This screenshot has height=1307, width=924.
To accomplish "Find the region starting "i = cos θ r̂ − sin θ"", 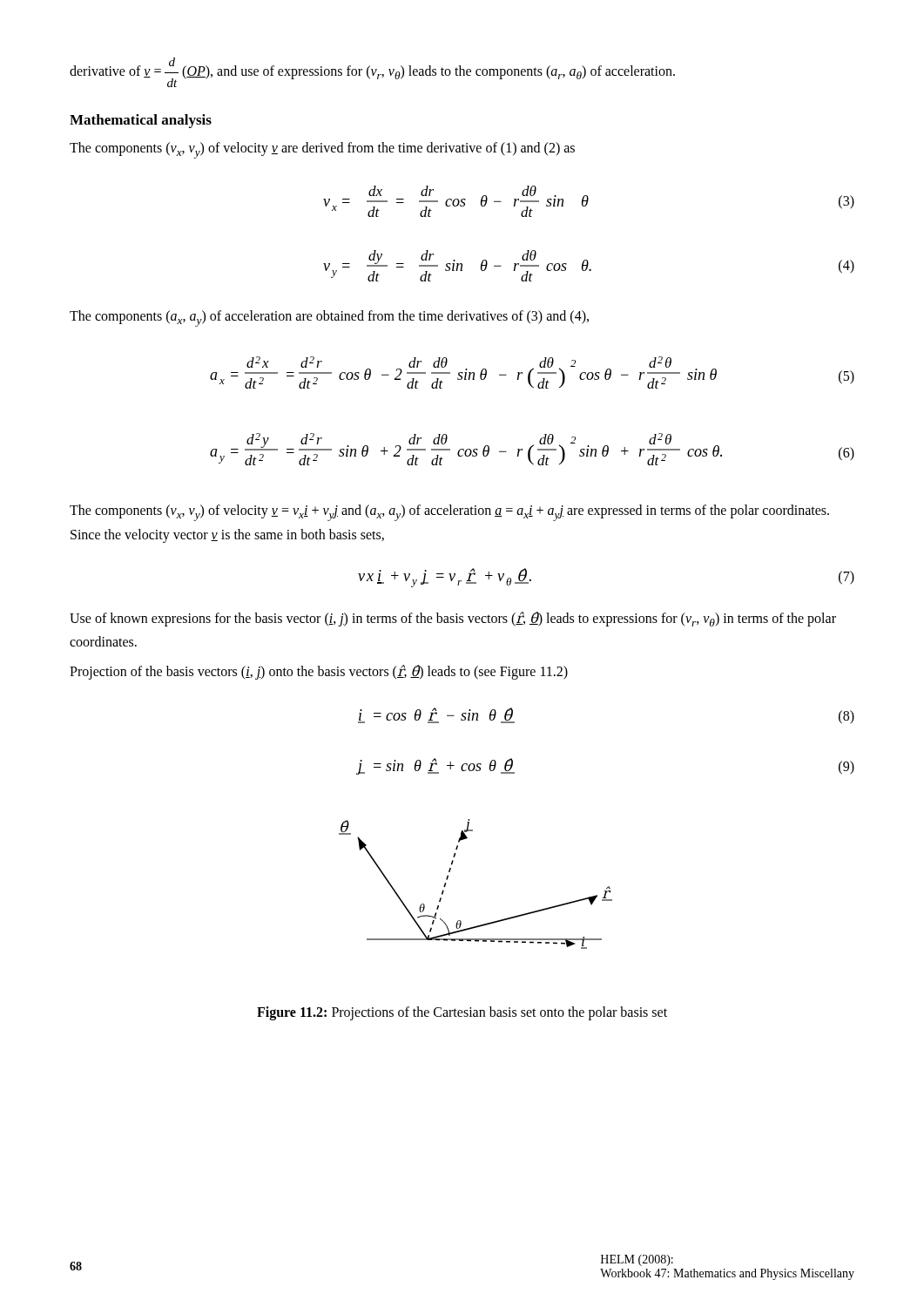I will tap(488, 716).
